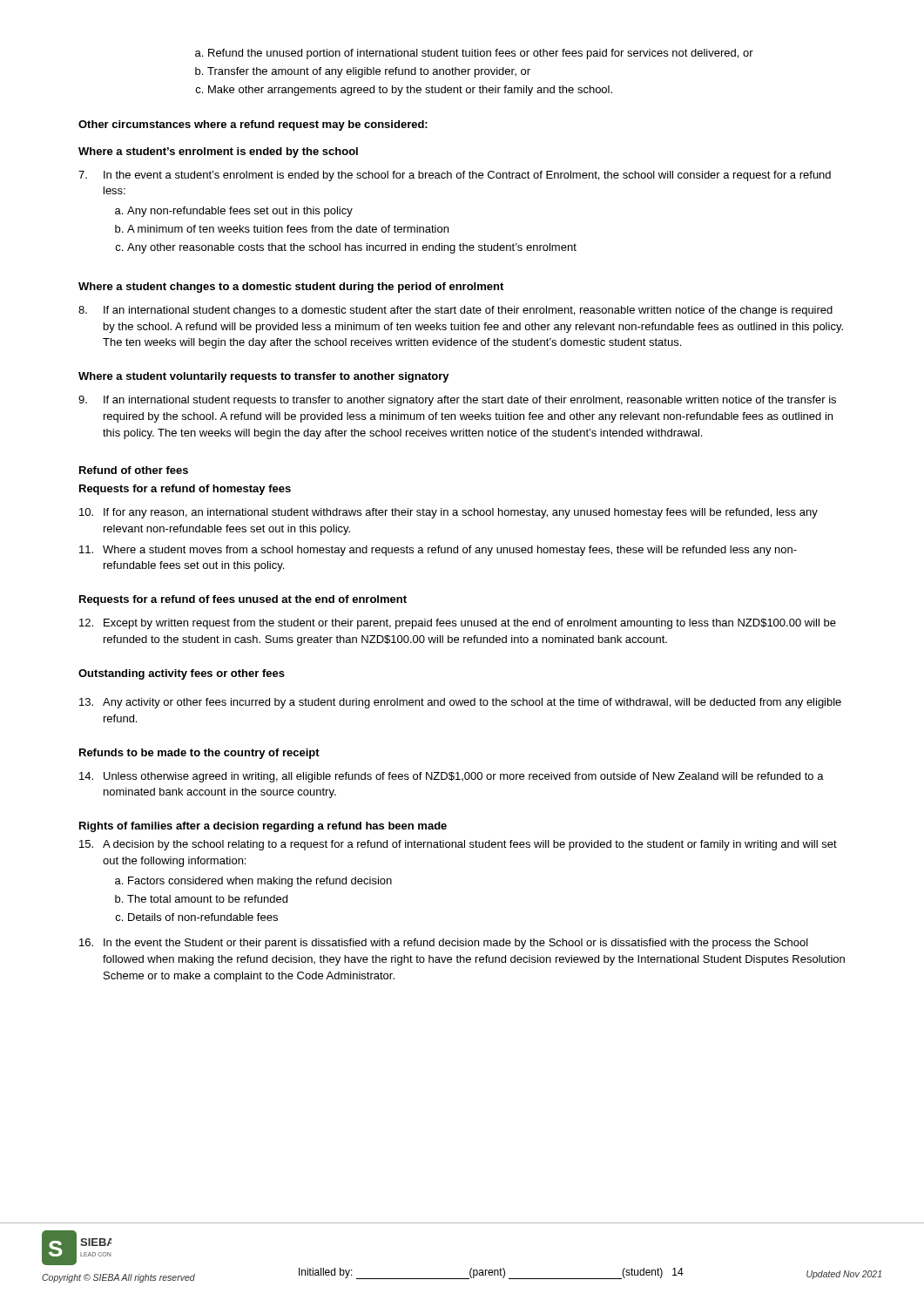Navigate to the text starting "Other circumstances where a refund request may"

click(x=253, y=124)
